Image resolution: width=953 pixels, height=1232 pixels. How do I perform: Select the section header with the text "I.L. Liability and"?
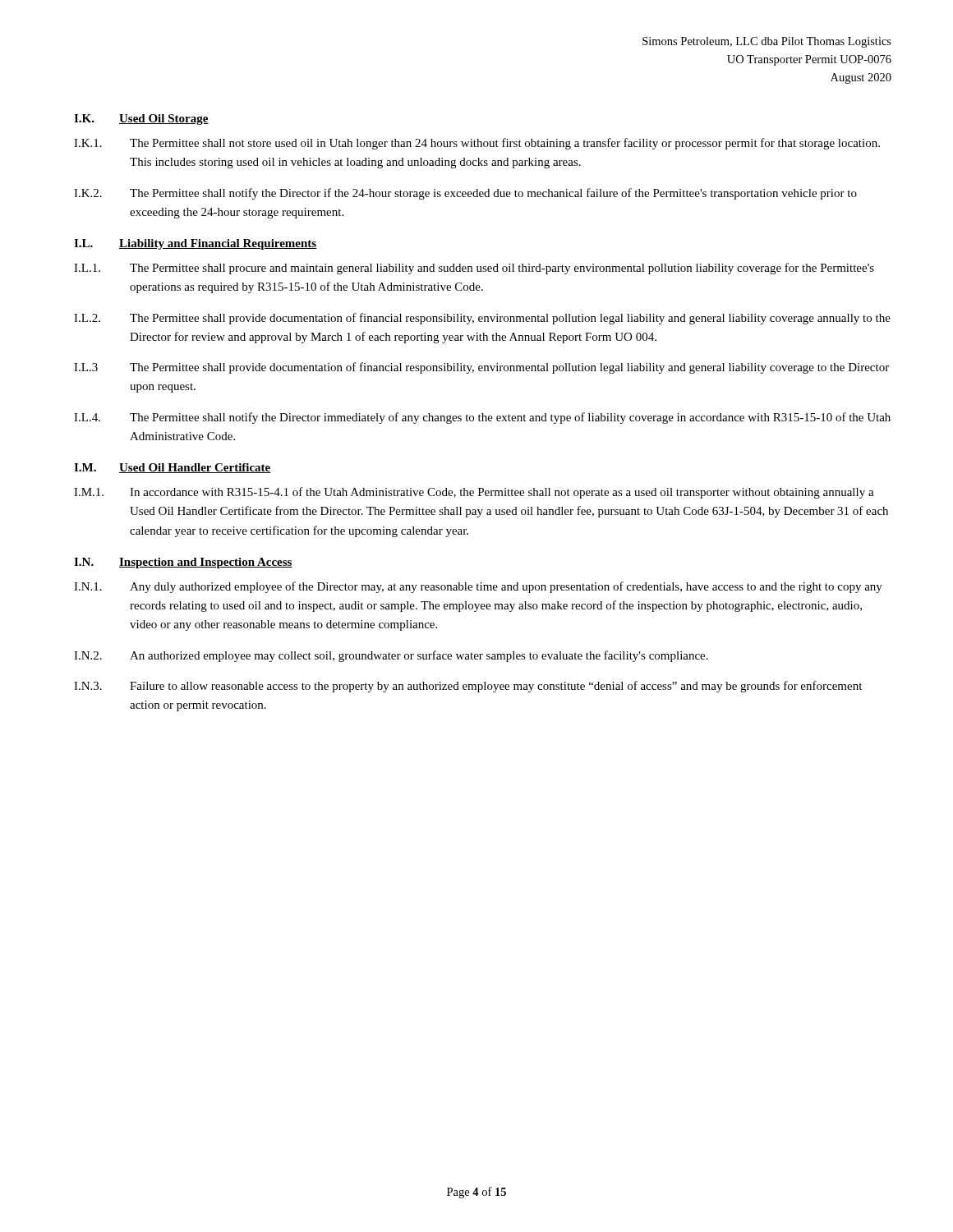pyautogui.click(x=195, y=244)
